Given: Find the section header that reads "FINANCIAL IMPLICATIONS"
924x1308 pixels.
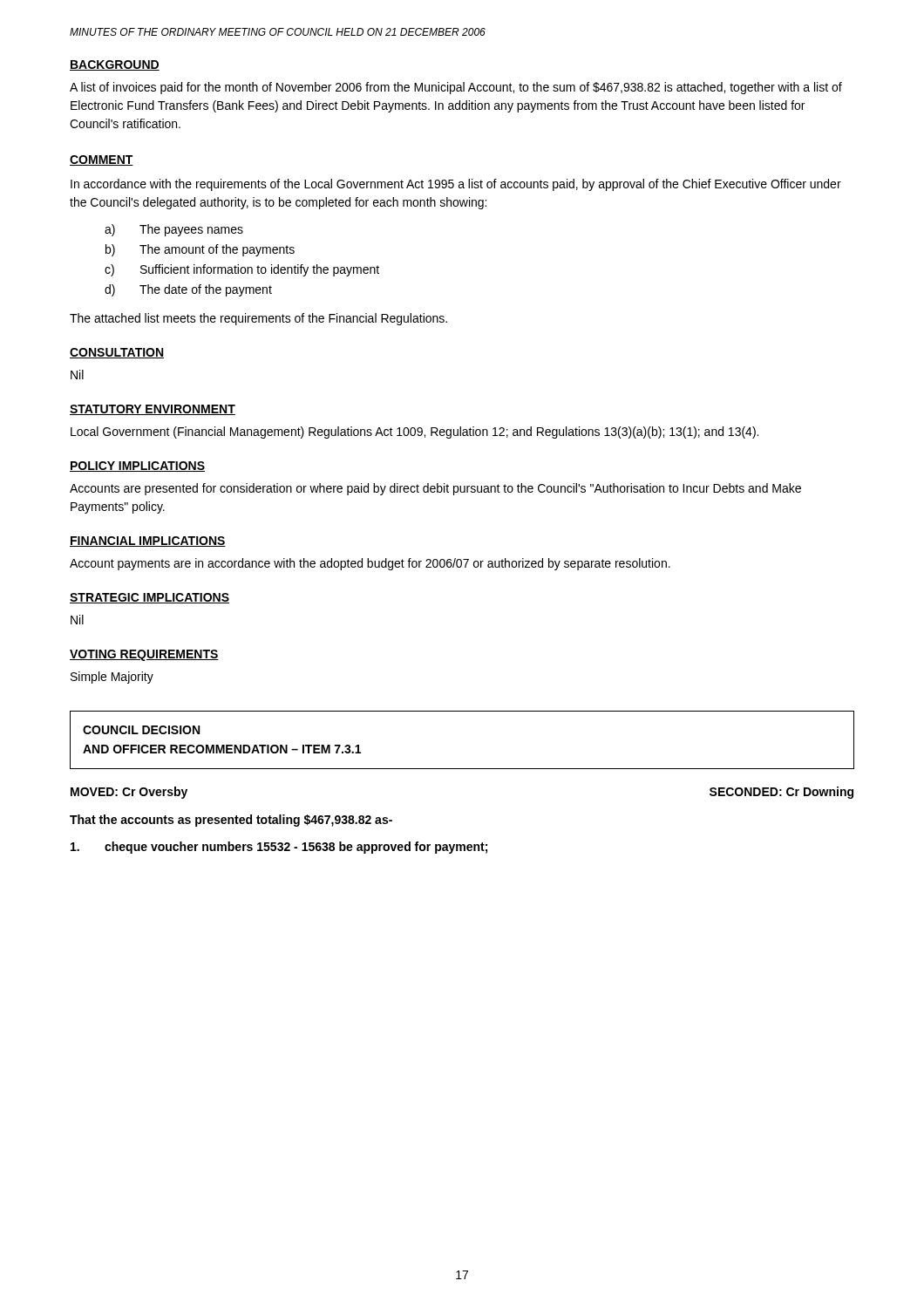Looking at the screenshot, I should [148, 541].
